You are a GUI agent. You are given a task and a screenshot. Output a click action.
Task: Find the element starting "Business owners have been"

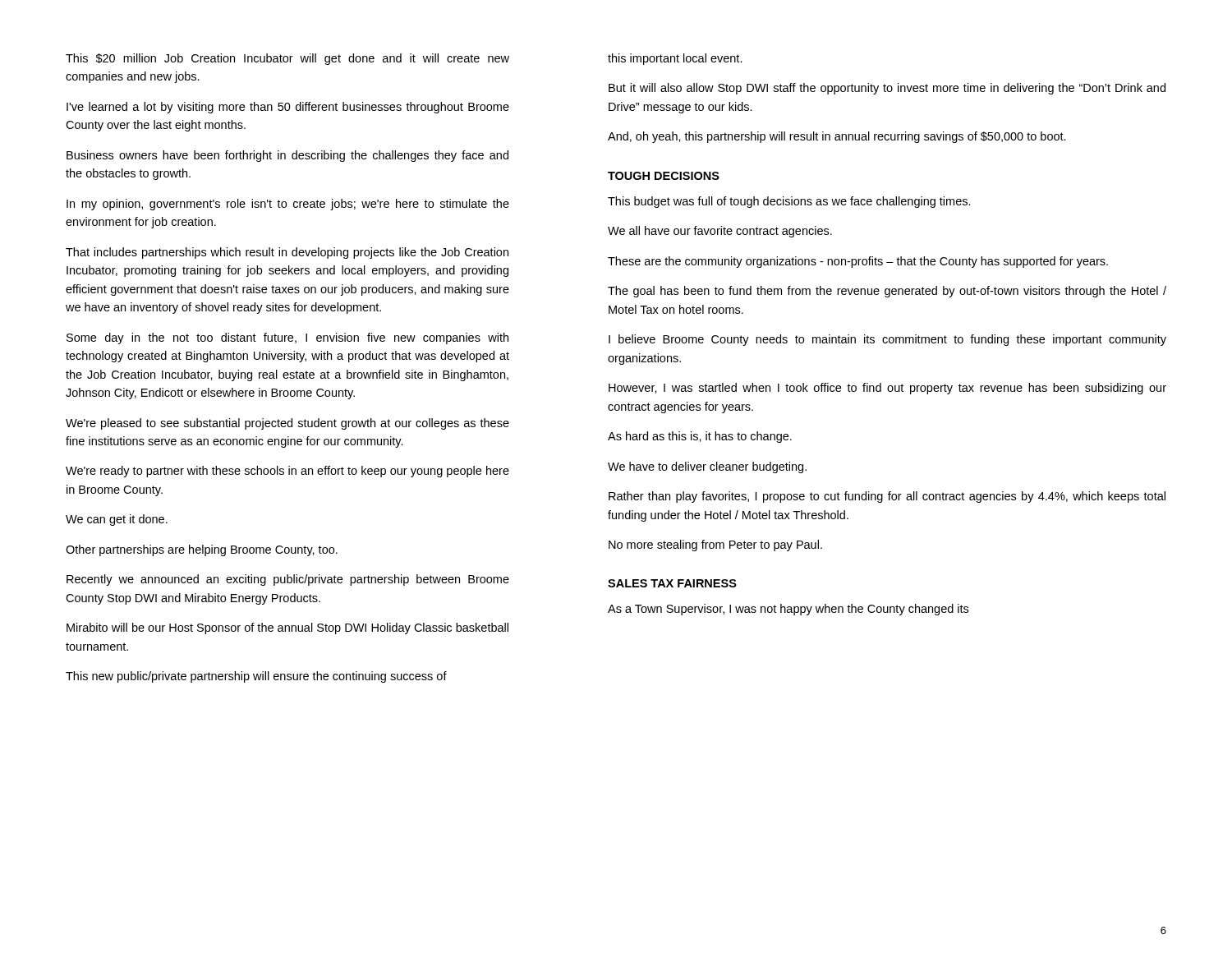287,164
